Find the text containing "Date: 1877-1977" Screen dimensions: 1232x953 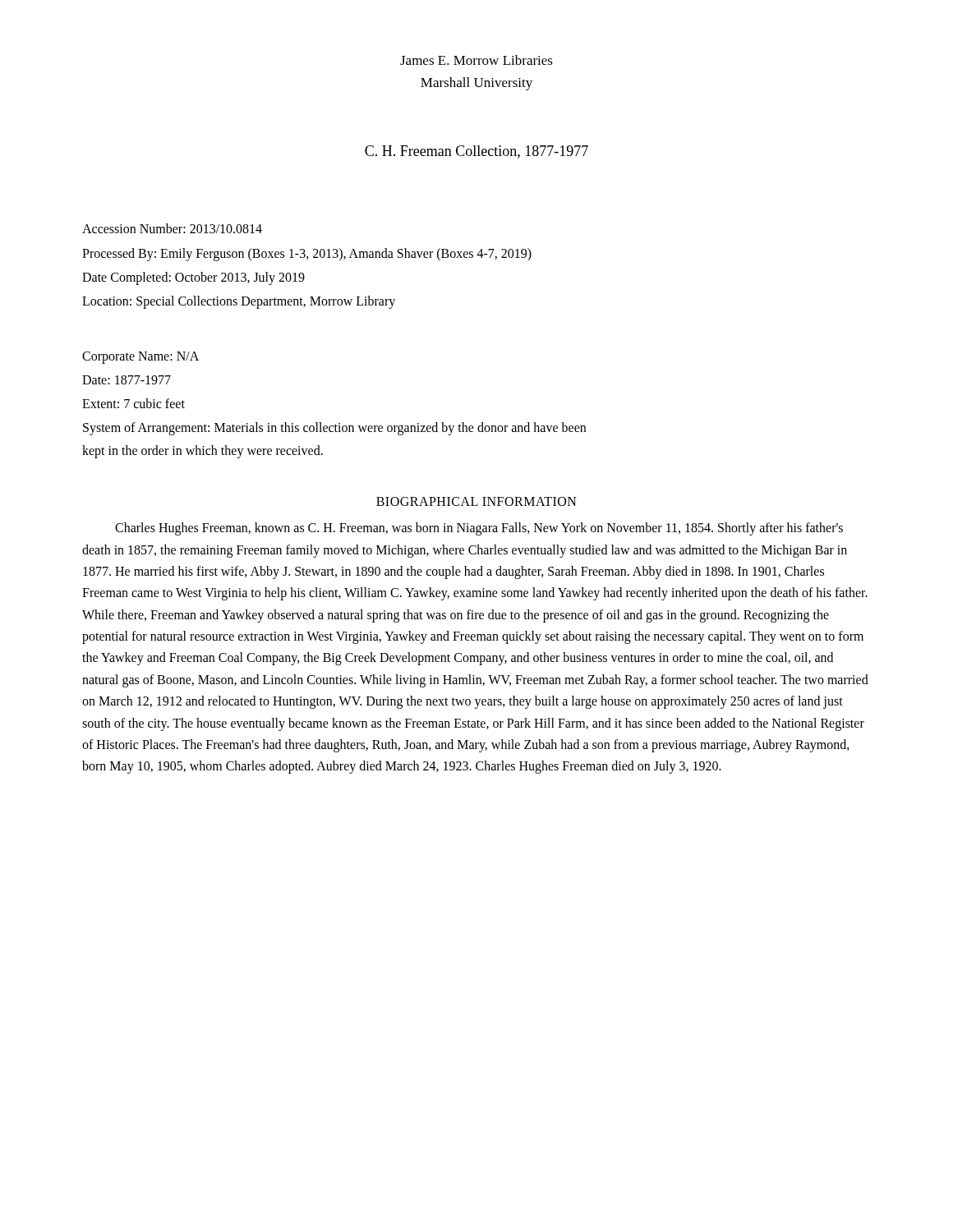(127, 380)
